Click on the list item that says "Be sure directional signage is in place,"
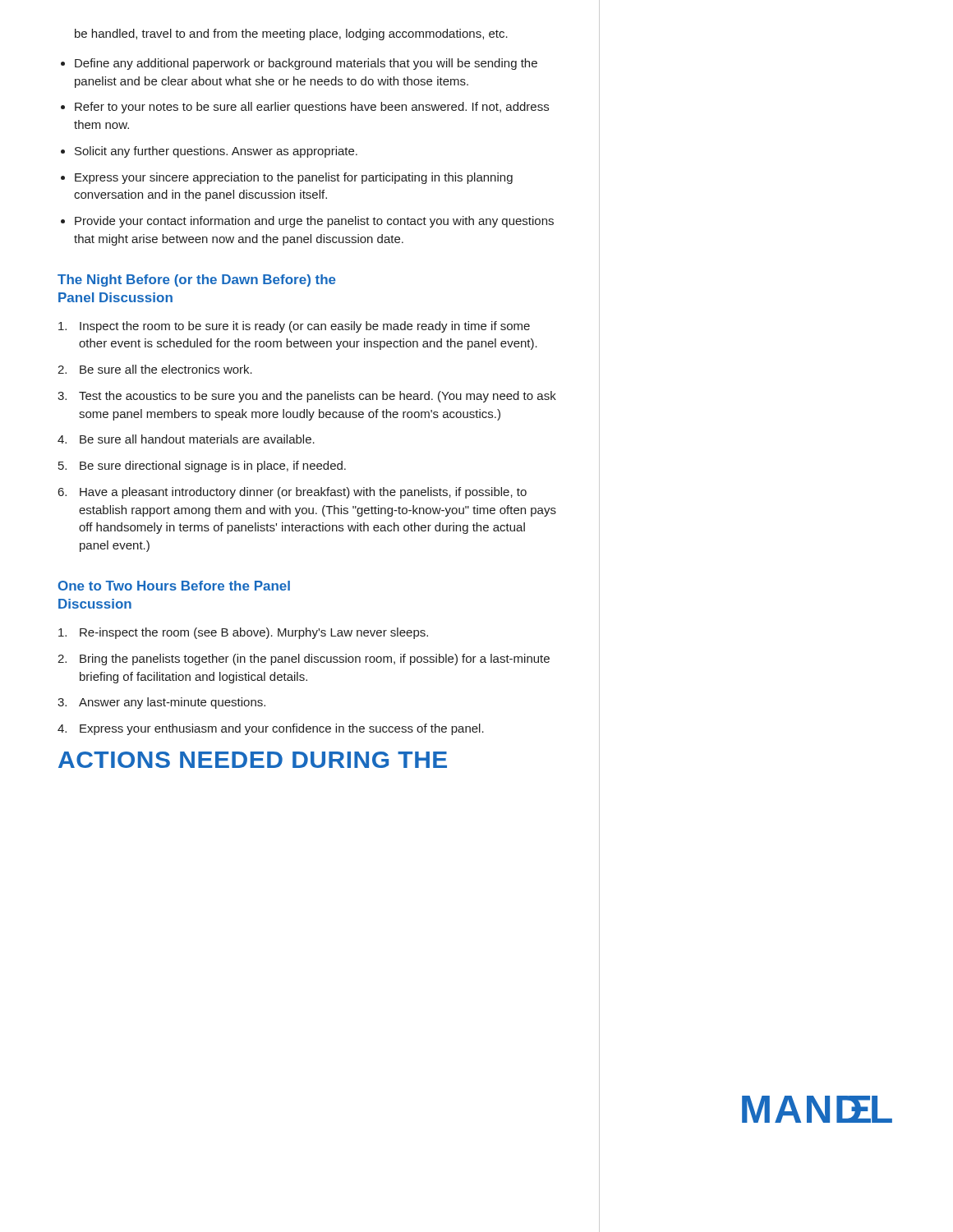Viewport: 953px width, 1232px height. [x=308, y=466]
